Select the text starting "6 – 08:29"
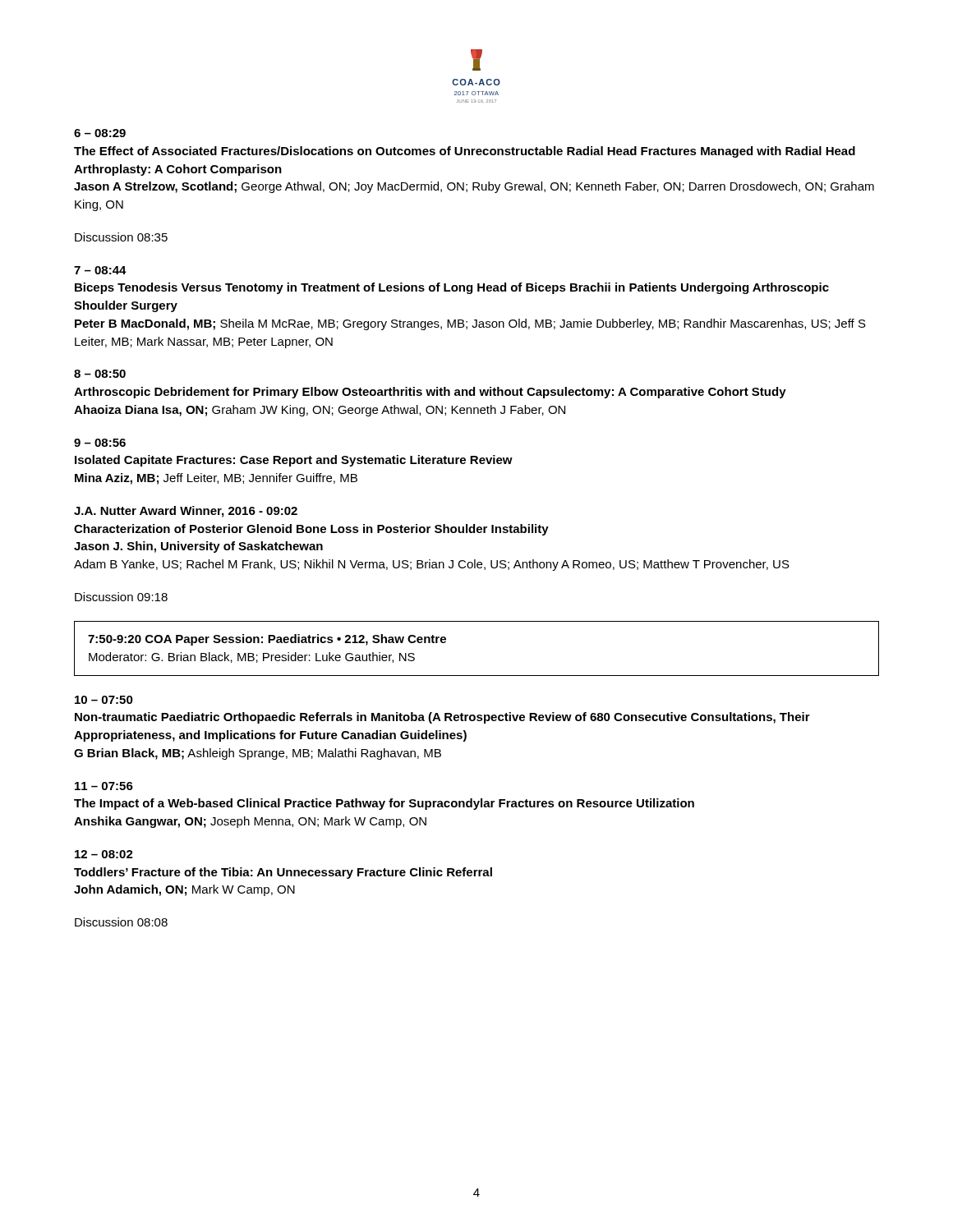Viewport: 953px width, 1232px height. (100, 133)
